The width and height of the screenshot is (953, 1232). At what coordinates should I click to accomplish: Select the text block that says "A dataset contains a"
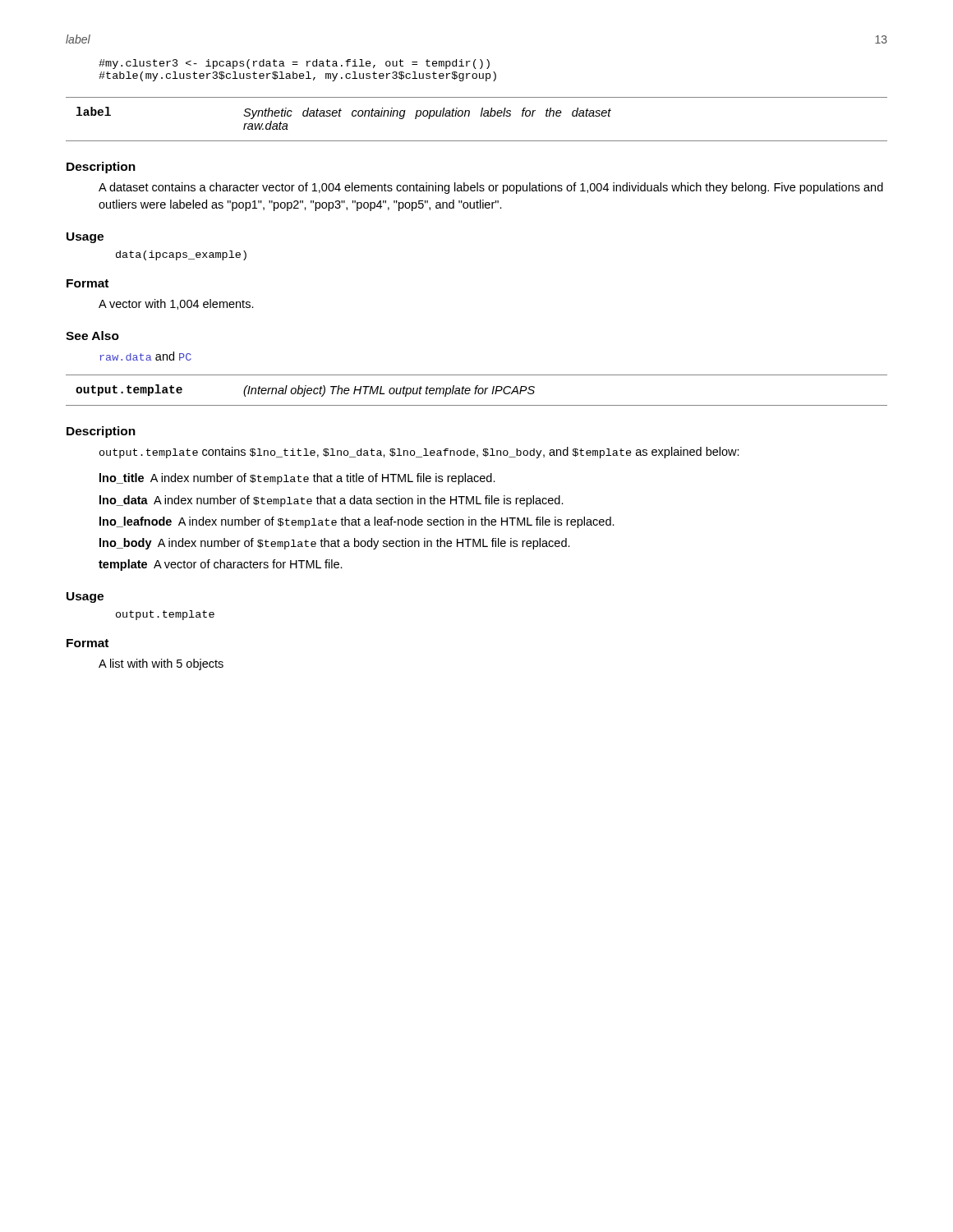point(491,196)
